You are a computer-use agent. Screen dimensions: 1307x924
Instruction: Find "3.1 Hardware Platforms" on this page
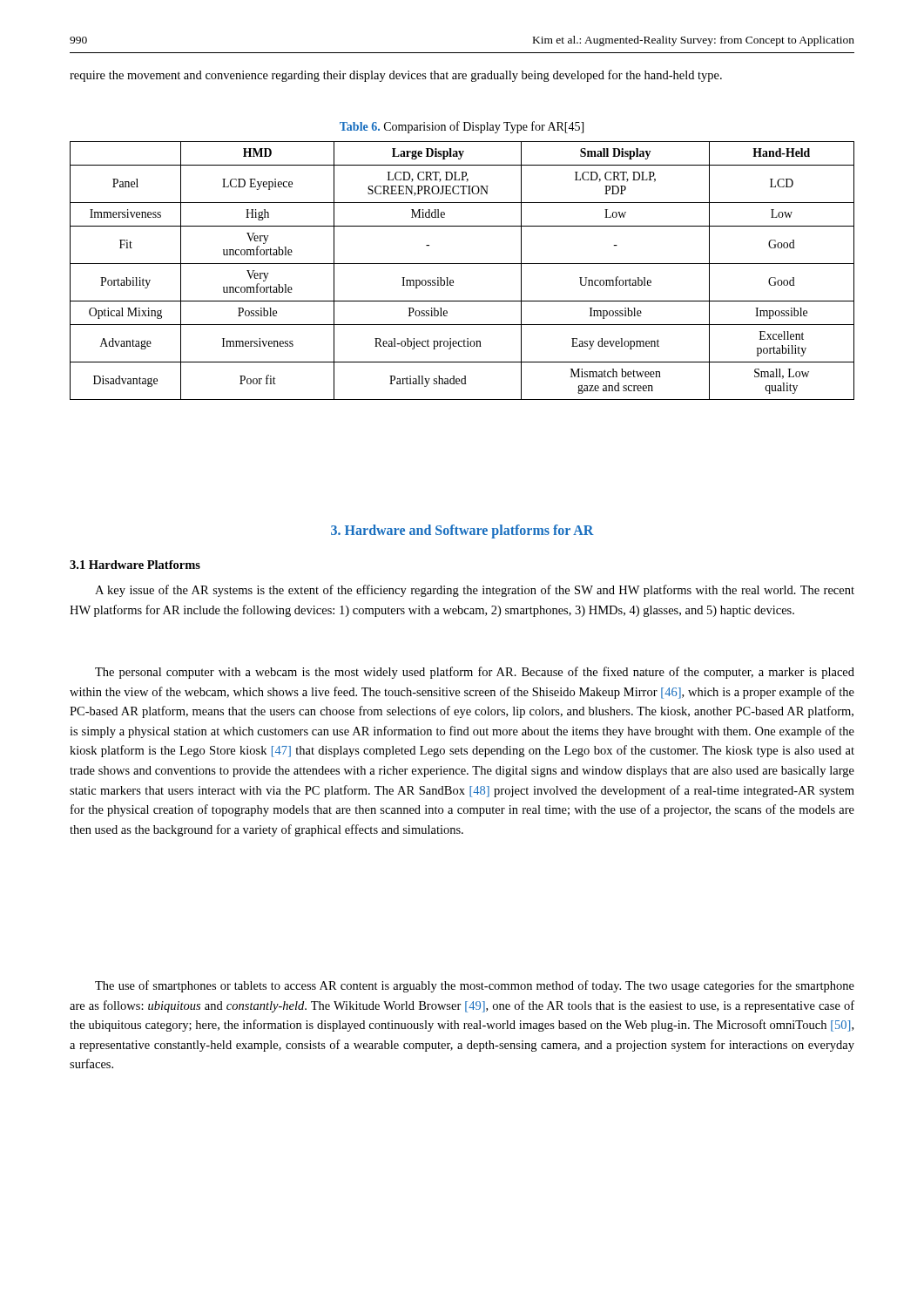click(x=135, y=565)
